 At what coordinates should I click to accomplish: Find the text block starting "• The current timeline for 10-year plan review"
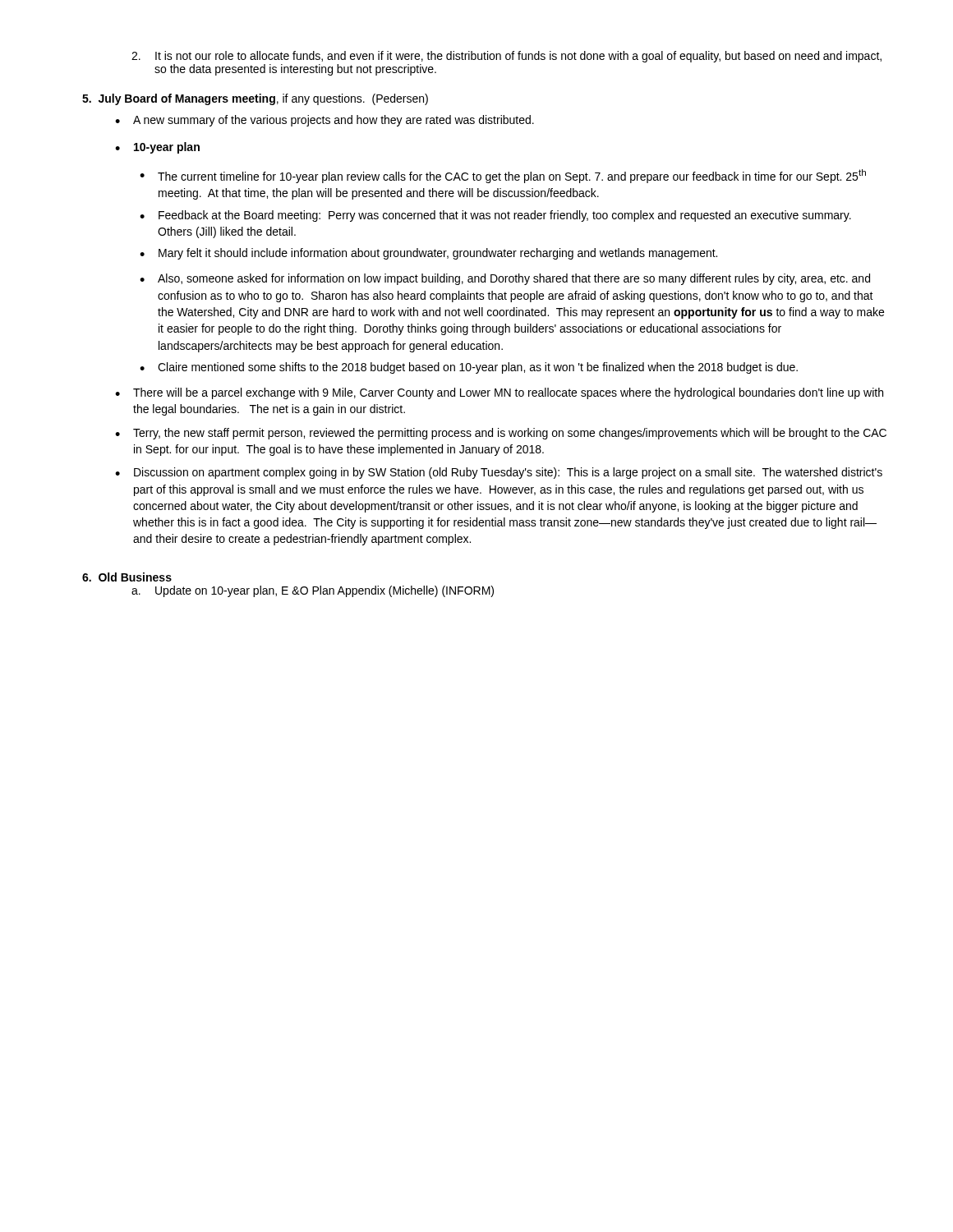[513, 184]
